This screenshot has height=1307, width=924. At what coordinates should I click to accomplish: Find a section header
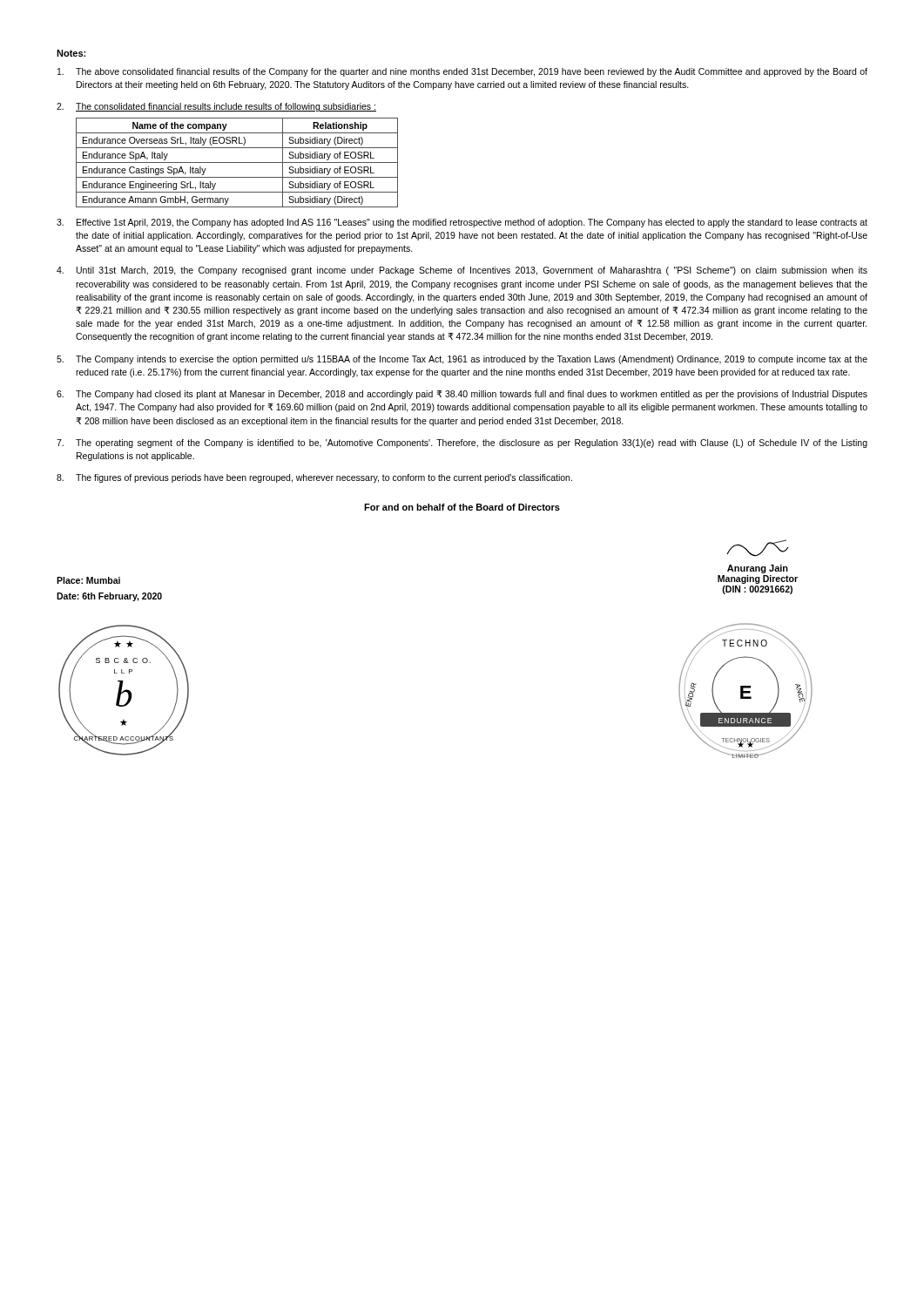[x=72, y=53]
